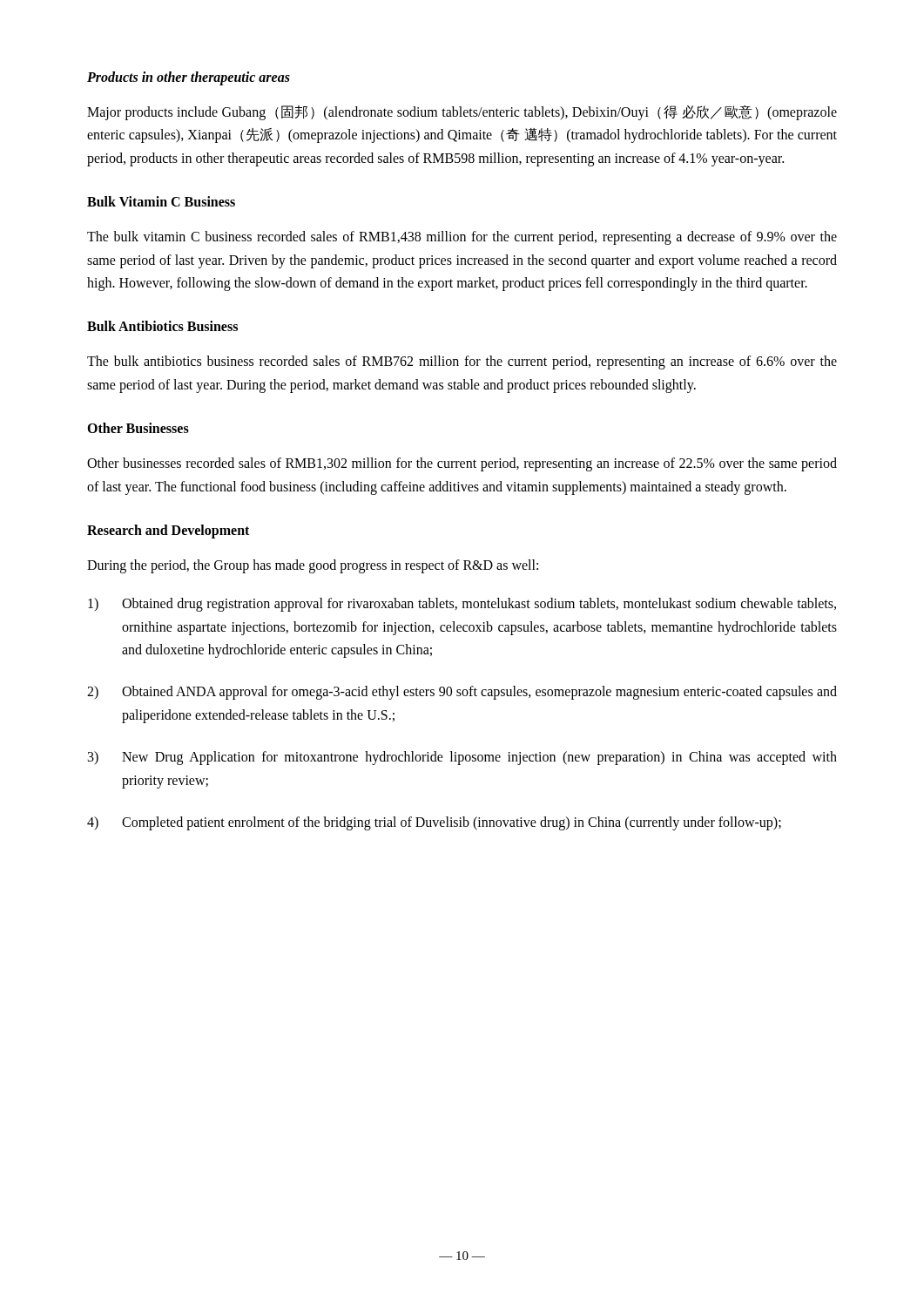Find the block on this page that starts "2) Obtained ANDA"

[x=462, y=704]
